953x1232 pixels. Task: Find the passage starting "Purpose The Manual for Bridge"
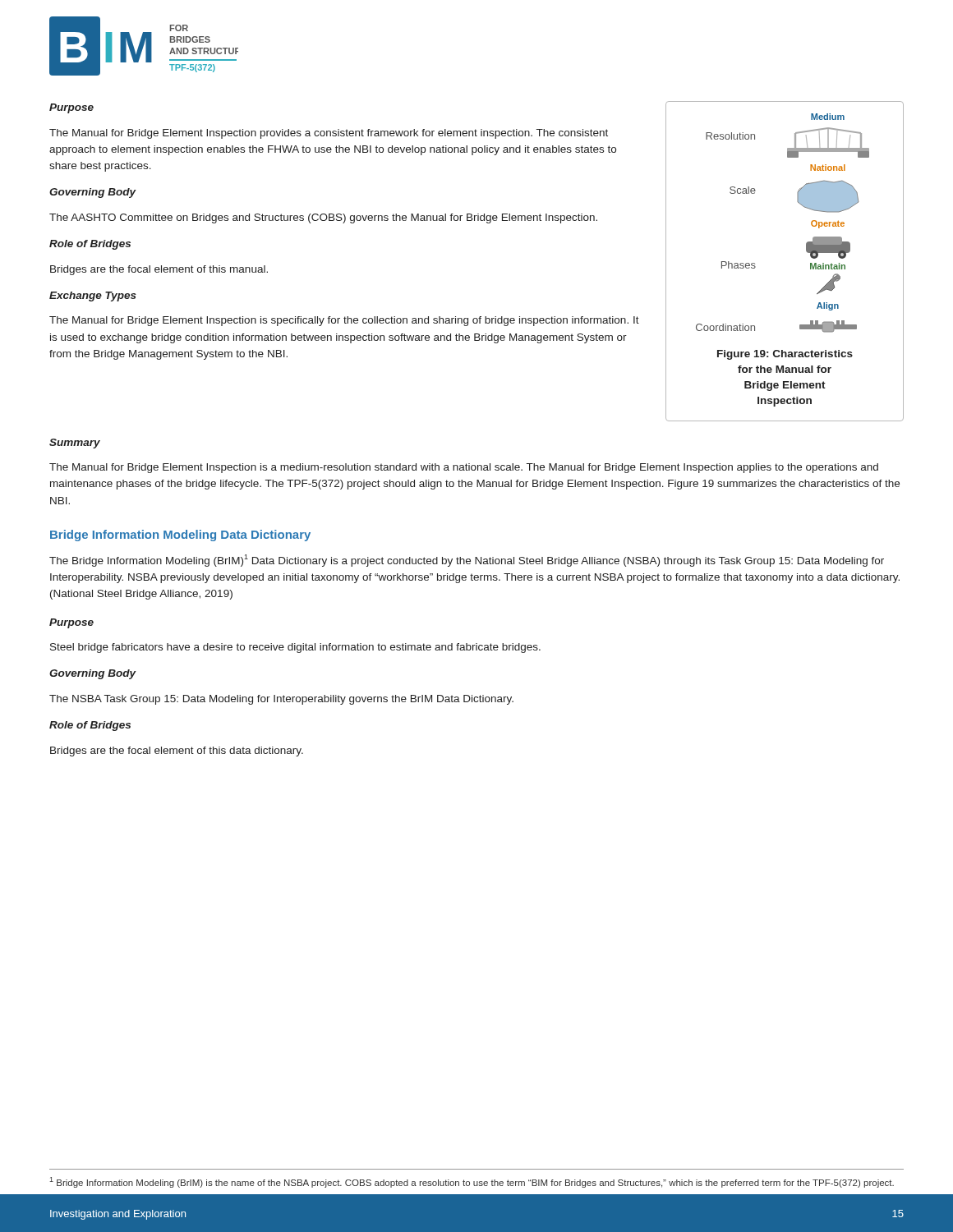[348, 138]
